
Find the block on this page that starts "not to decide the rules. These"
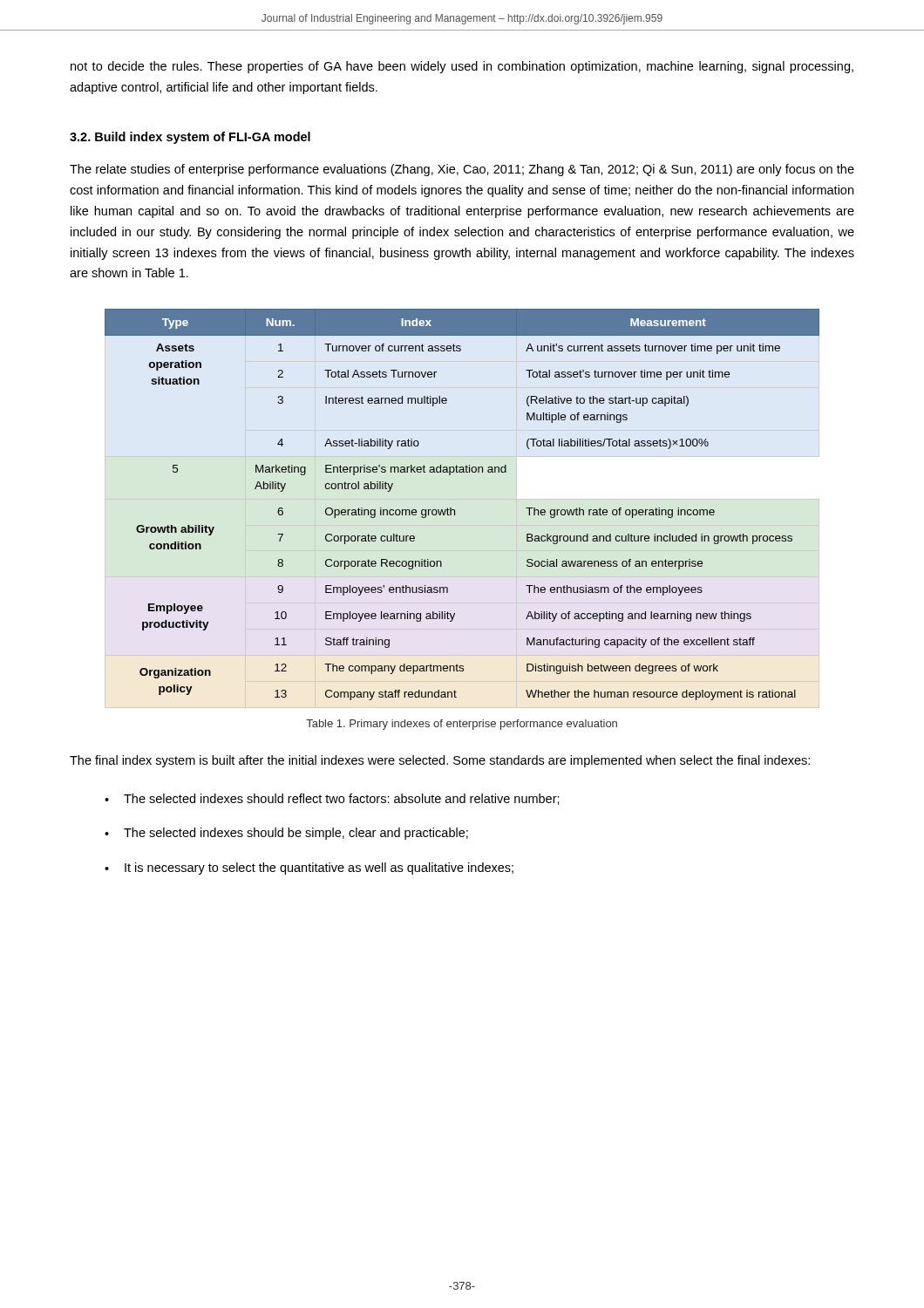(462, 77)
